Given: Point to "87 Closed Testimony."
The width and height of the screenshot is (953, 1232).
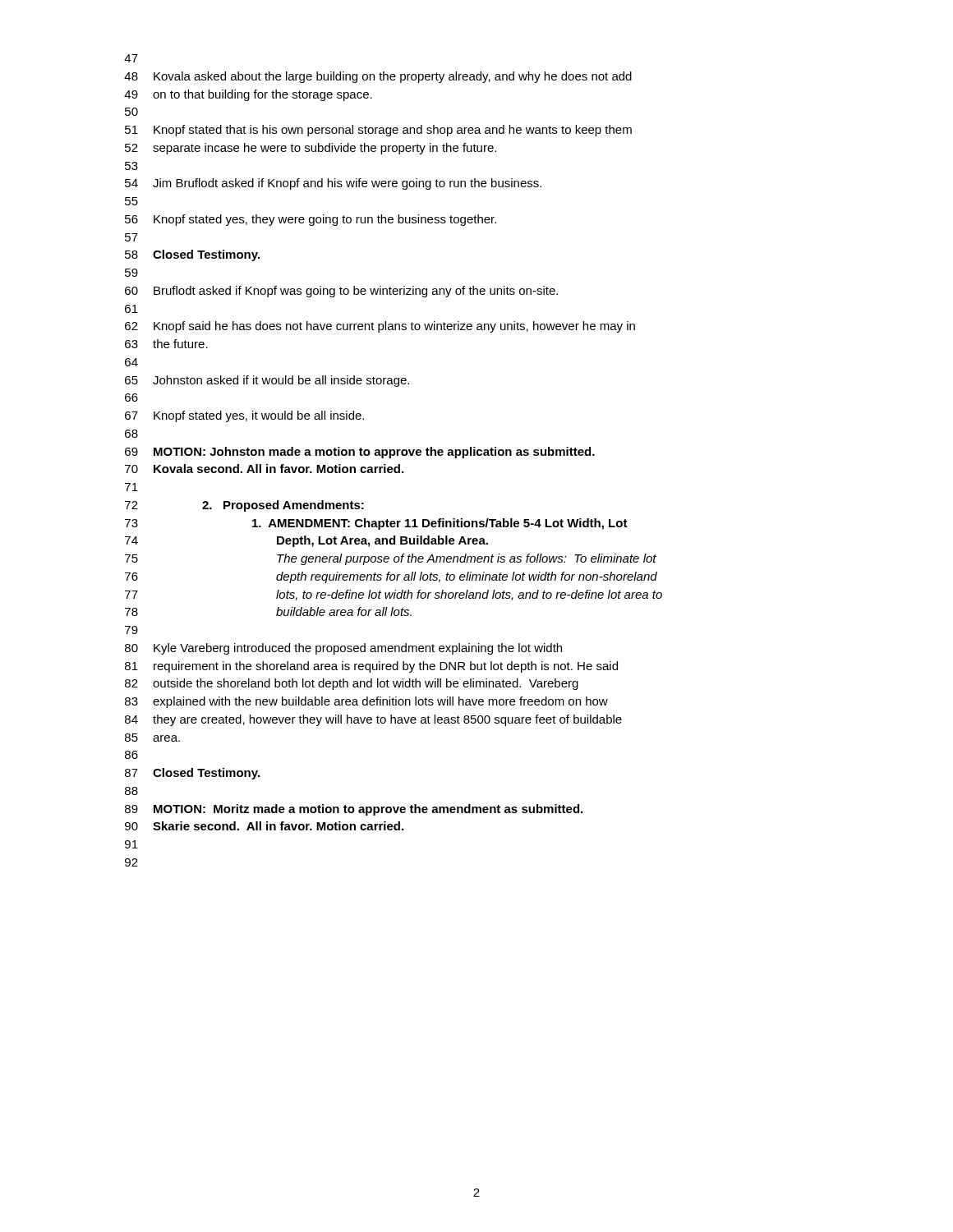Looking at the screenshot, I should point(192,774).
